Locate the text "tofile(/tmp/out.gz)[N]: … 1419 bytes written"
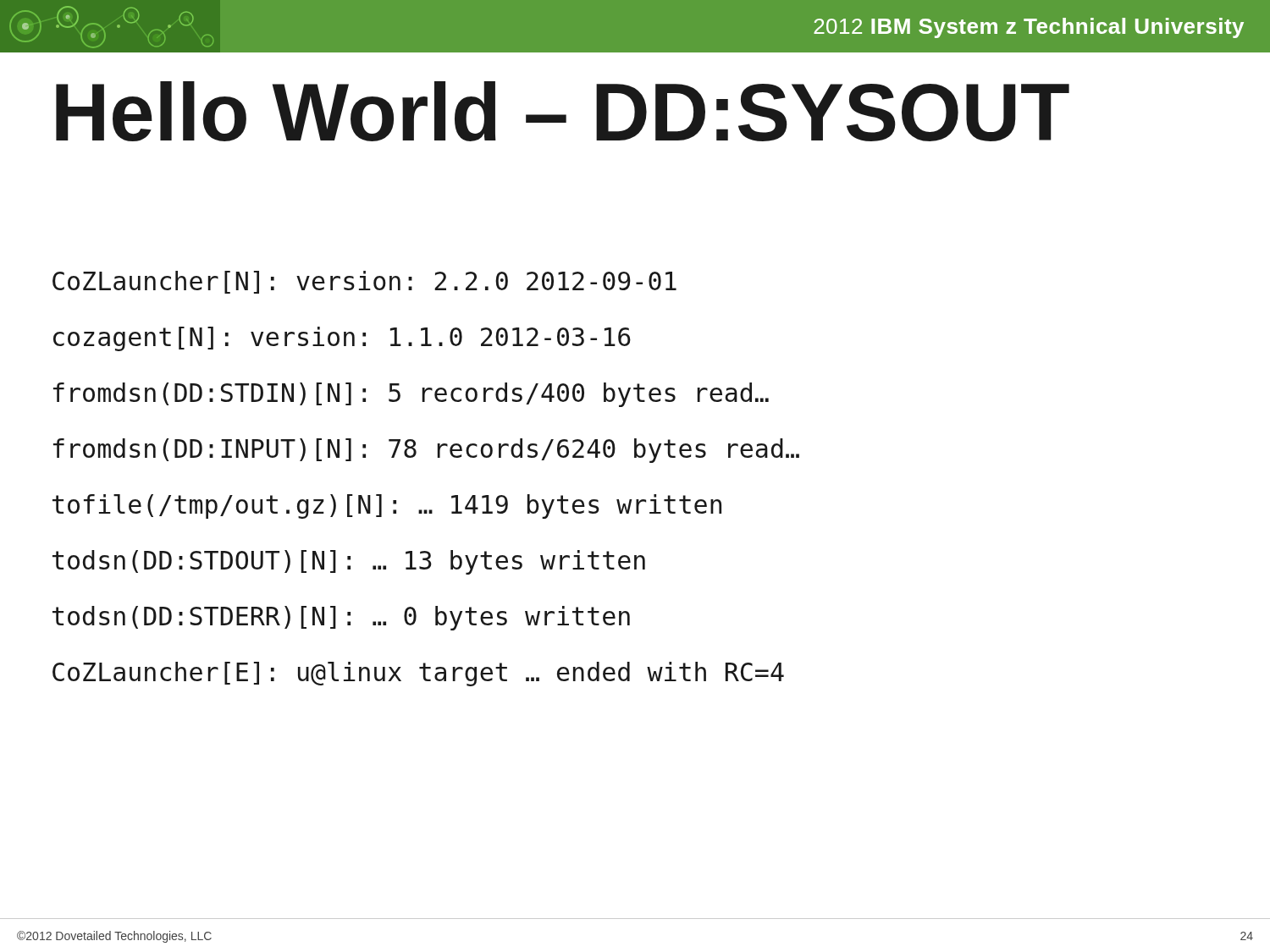 (387, 505)
